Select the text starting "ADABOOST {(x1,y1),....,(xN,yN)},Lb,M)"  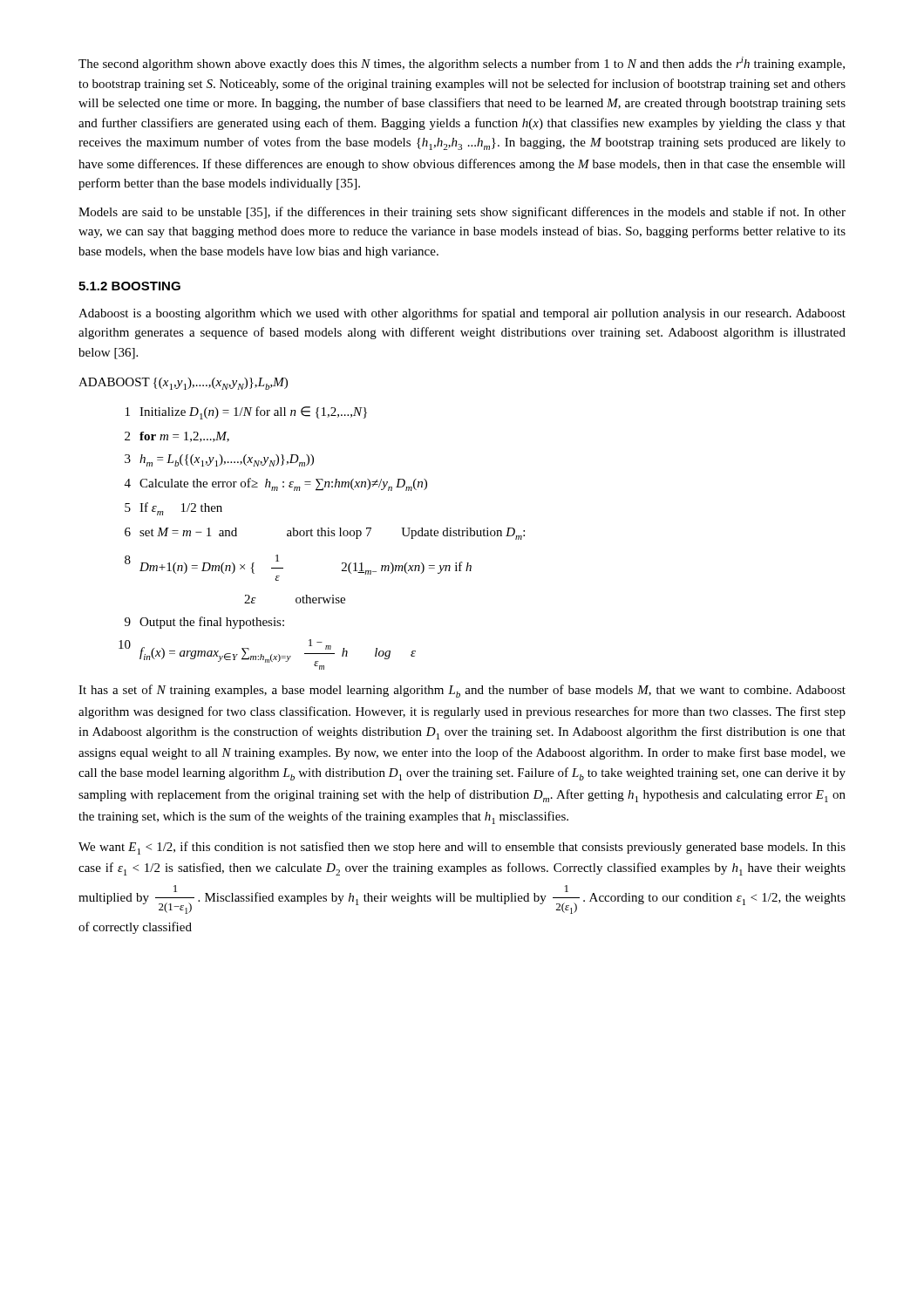(183, 384)
